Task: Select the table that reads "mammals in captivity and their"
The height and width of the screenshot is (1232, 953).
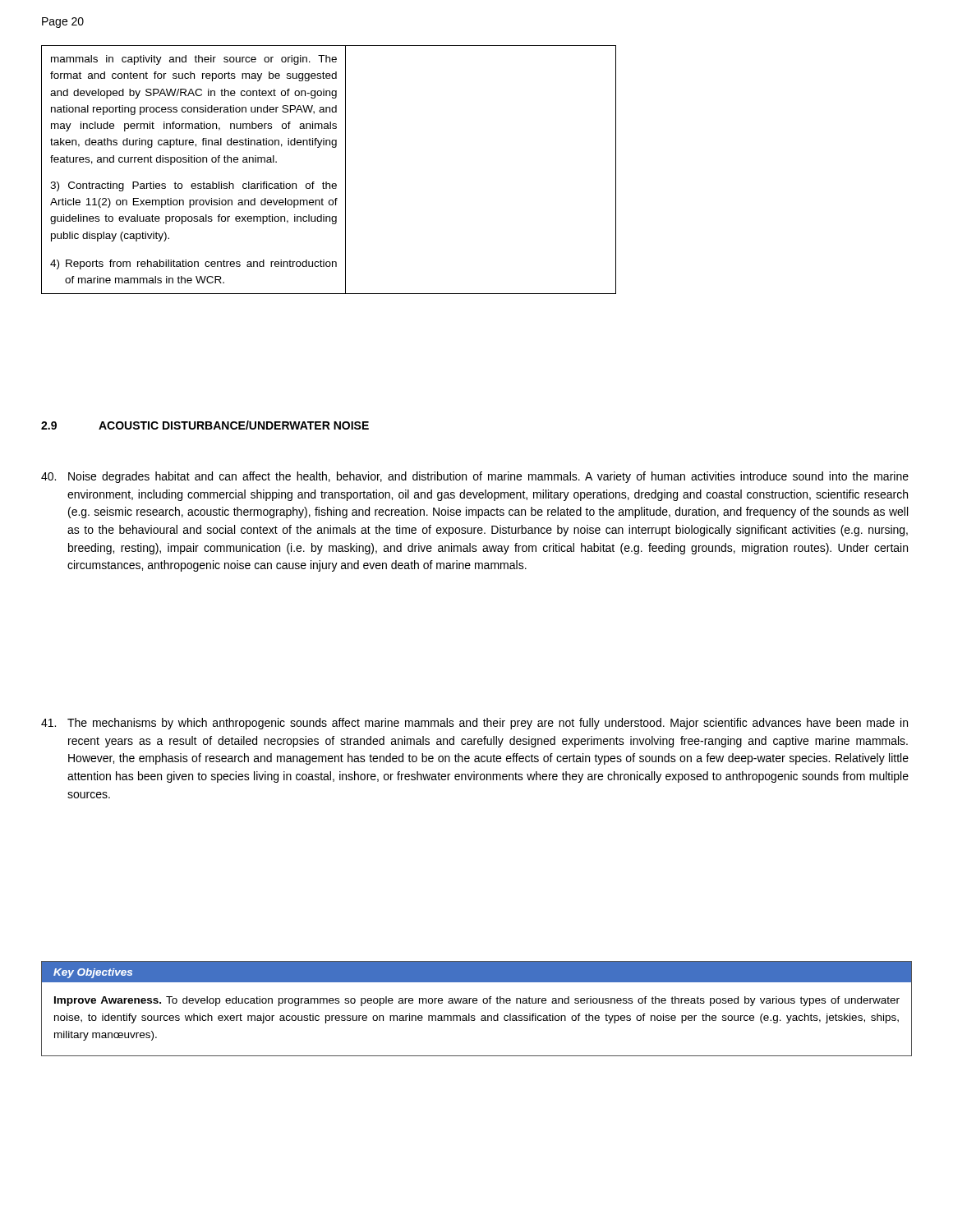Action: pos(329,170)
